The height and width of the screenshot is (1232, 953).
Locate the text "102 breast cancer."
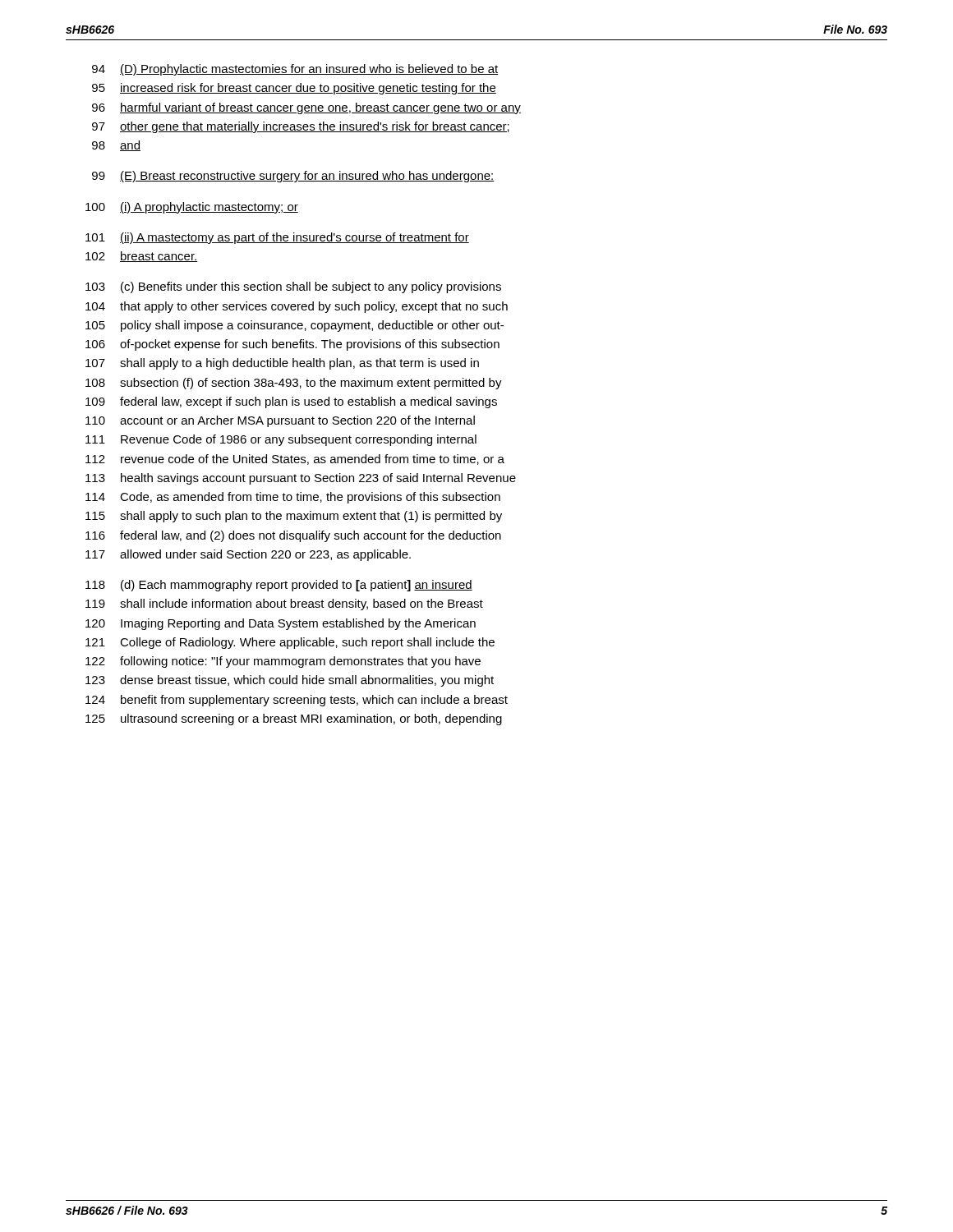(x=142, y=257)
